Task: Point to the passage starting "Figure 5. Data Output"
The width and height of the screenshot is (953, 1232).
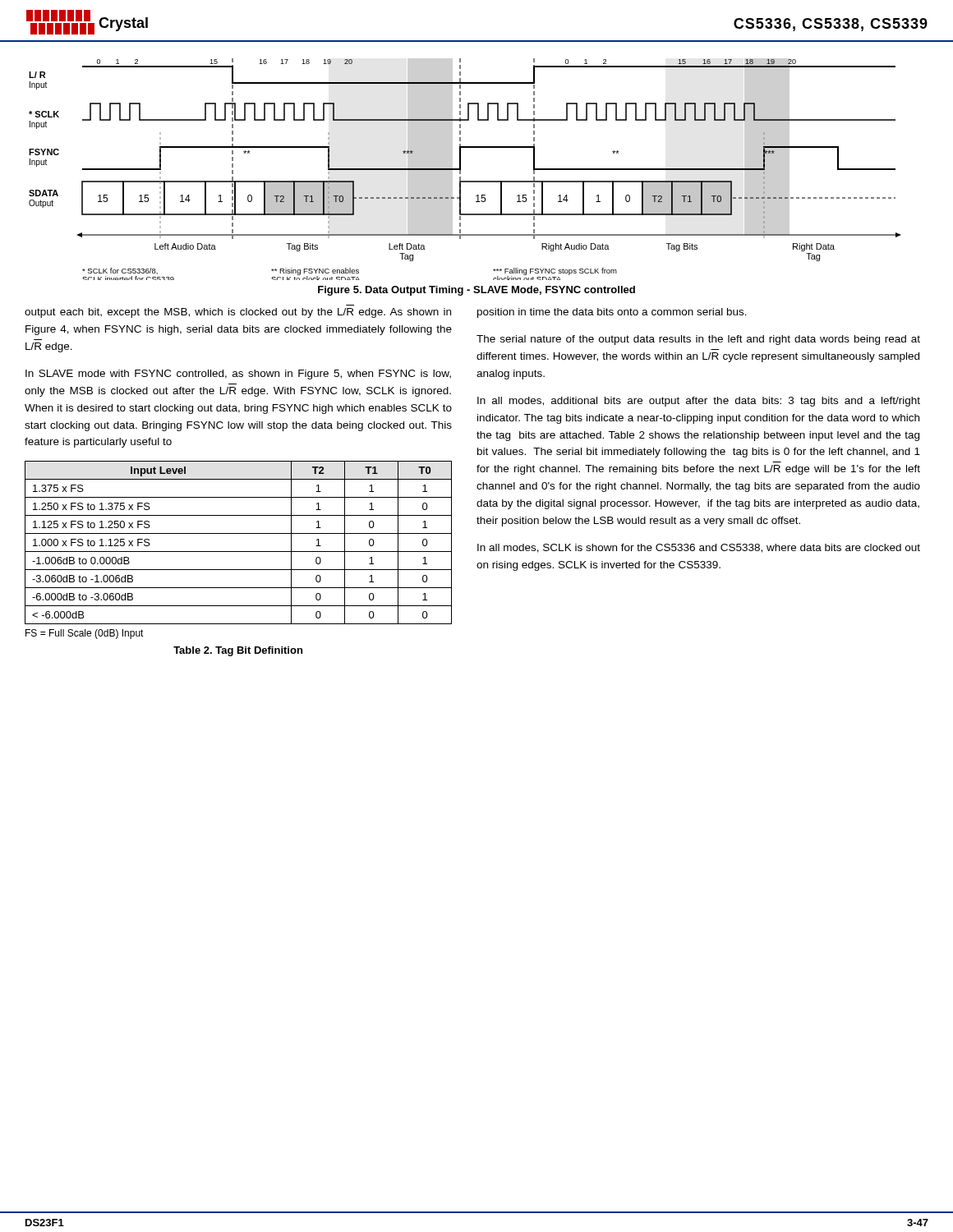Action: coord(476,290)
